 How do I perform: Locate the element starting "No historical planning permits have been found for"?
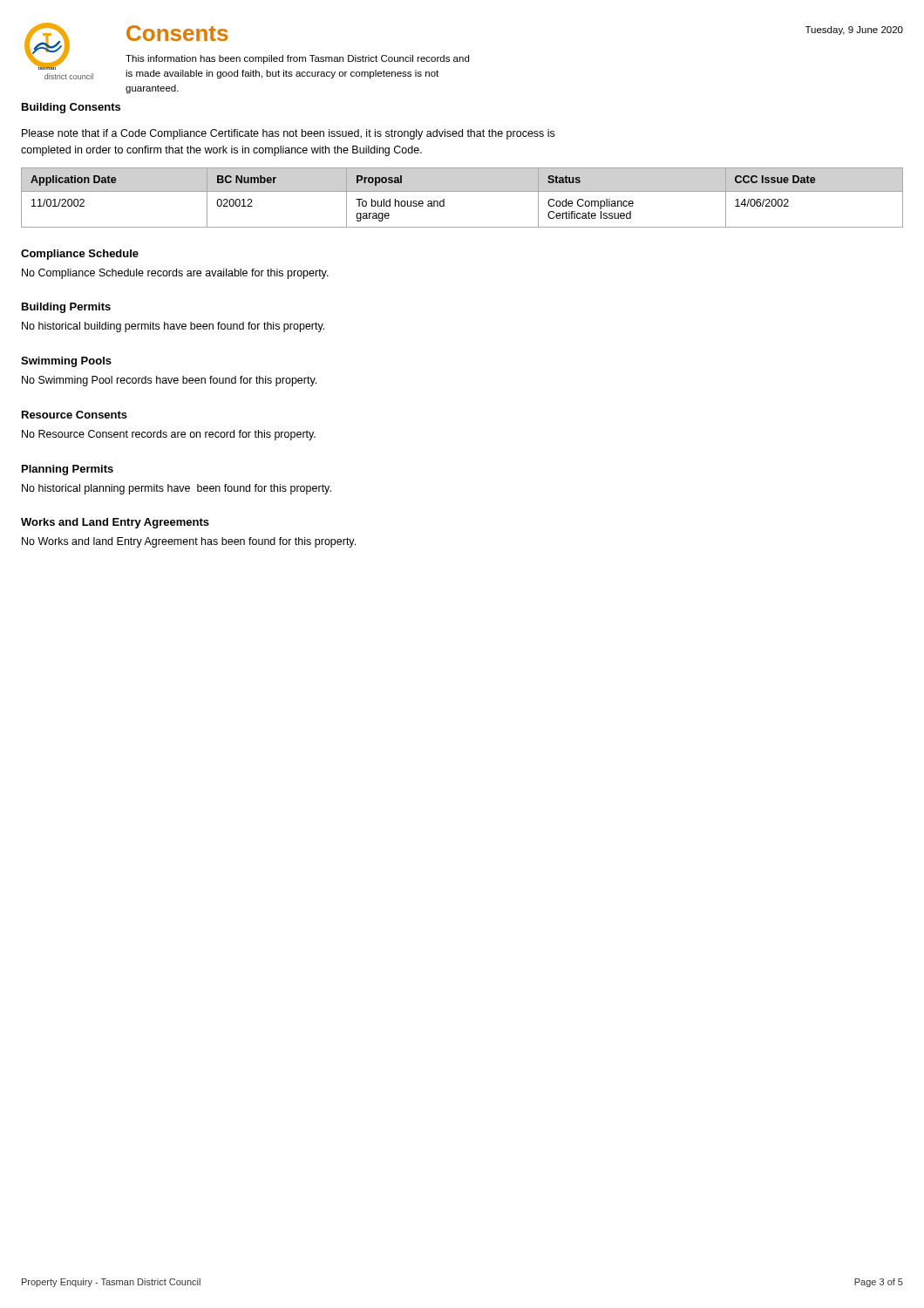click(x=176, y=488)
